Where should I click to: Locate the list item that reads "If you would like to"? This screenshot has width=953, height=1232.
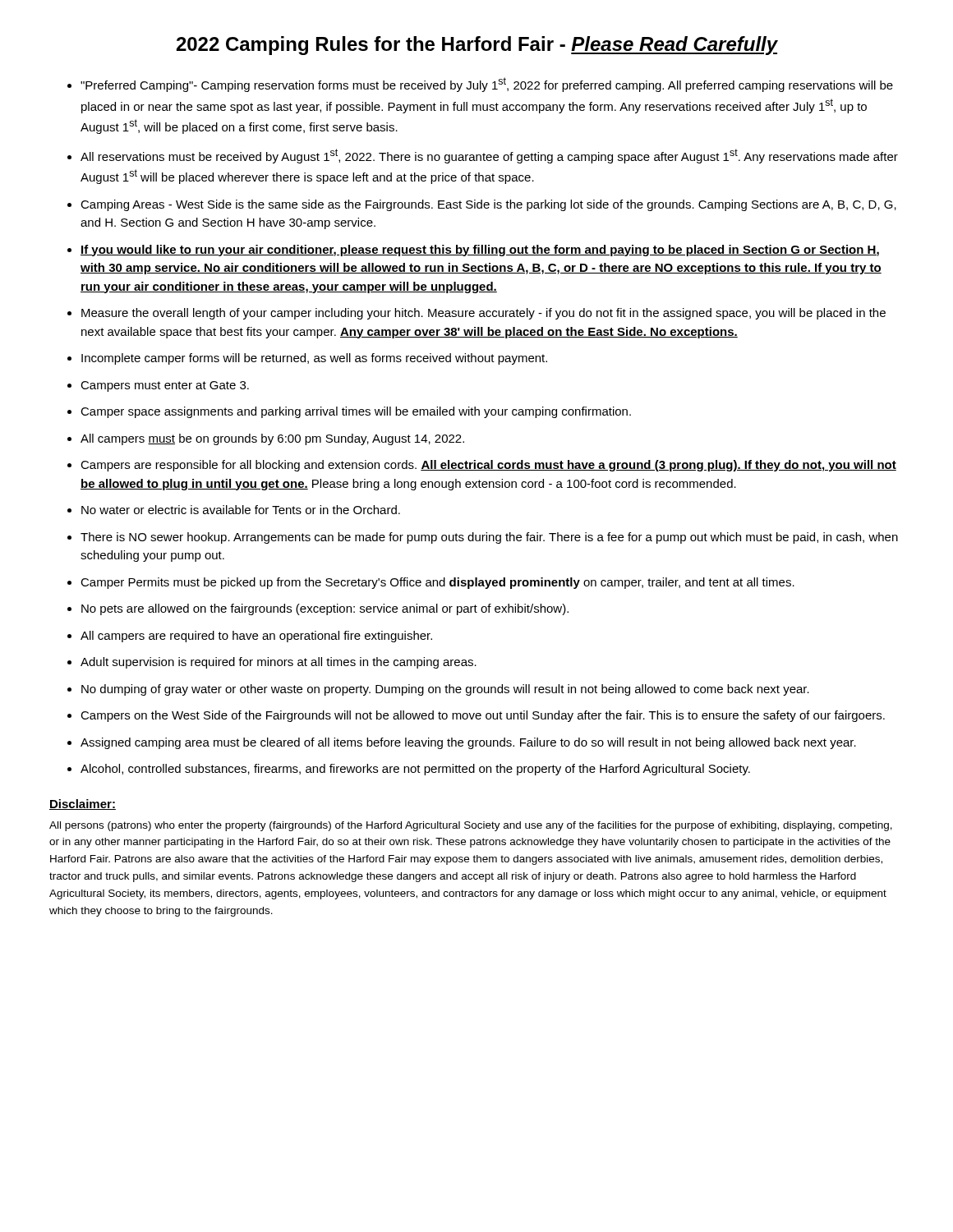click(x=481, y=268)
